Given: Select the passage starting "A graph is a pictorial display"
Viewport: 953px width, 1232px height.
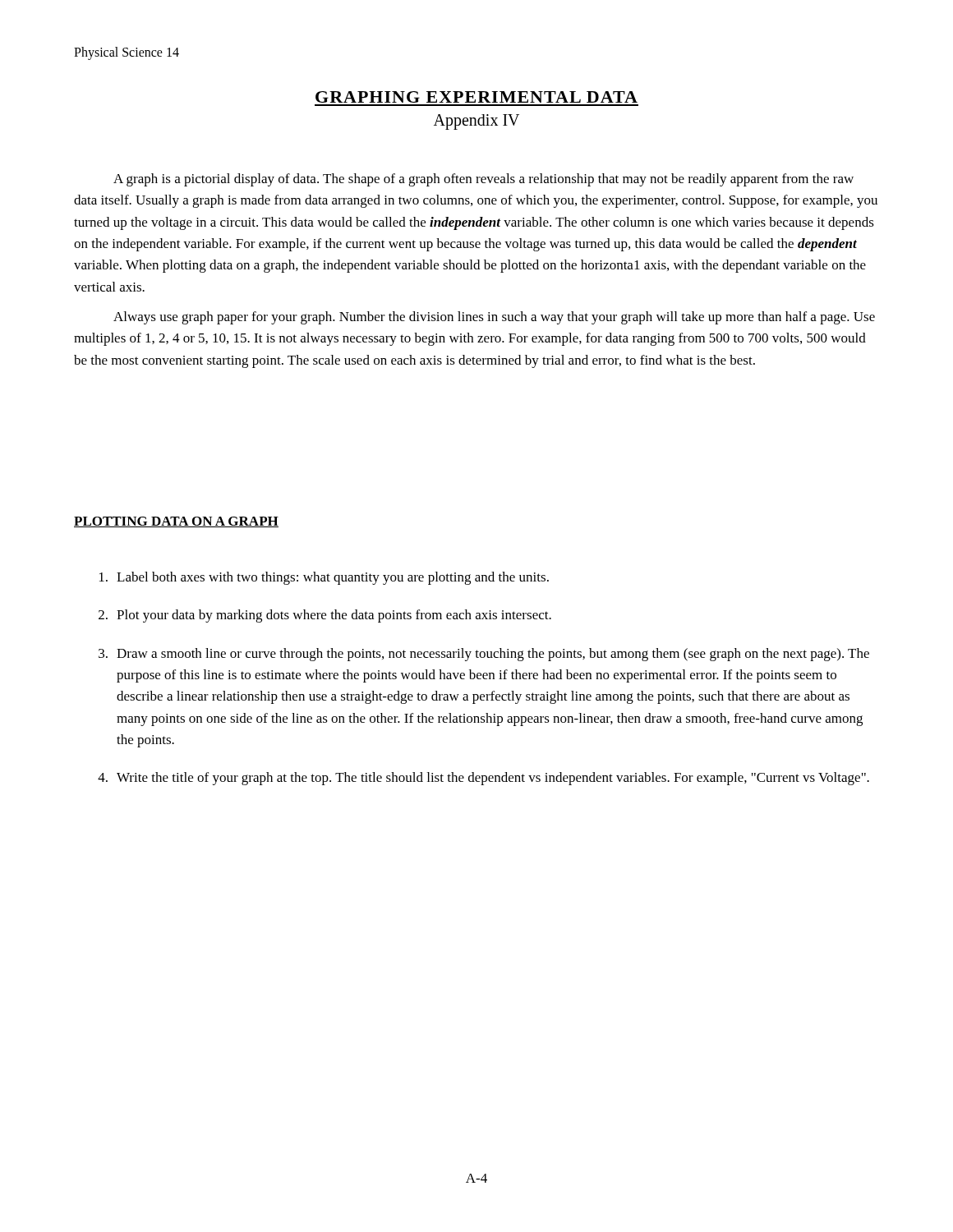Looking at the screenshot, I should click(476, 270).
